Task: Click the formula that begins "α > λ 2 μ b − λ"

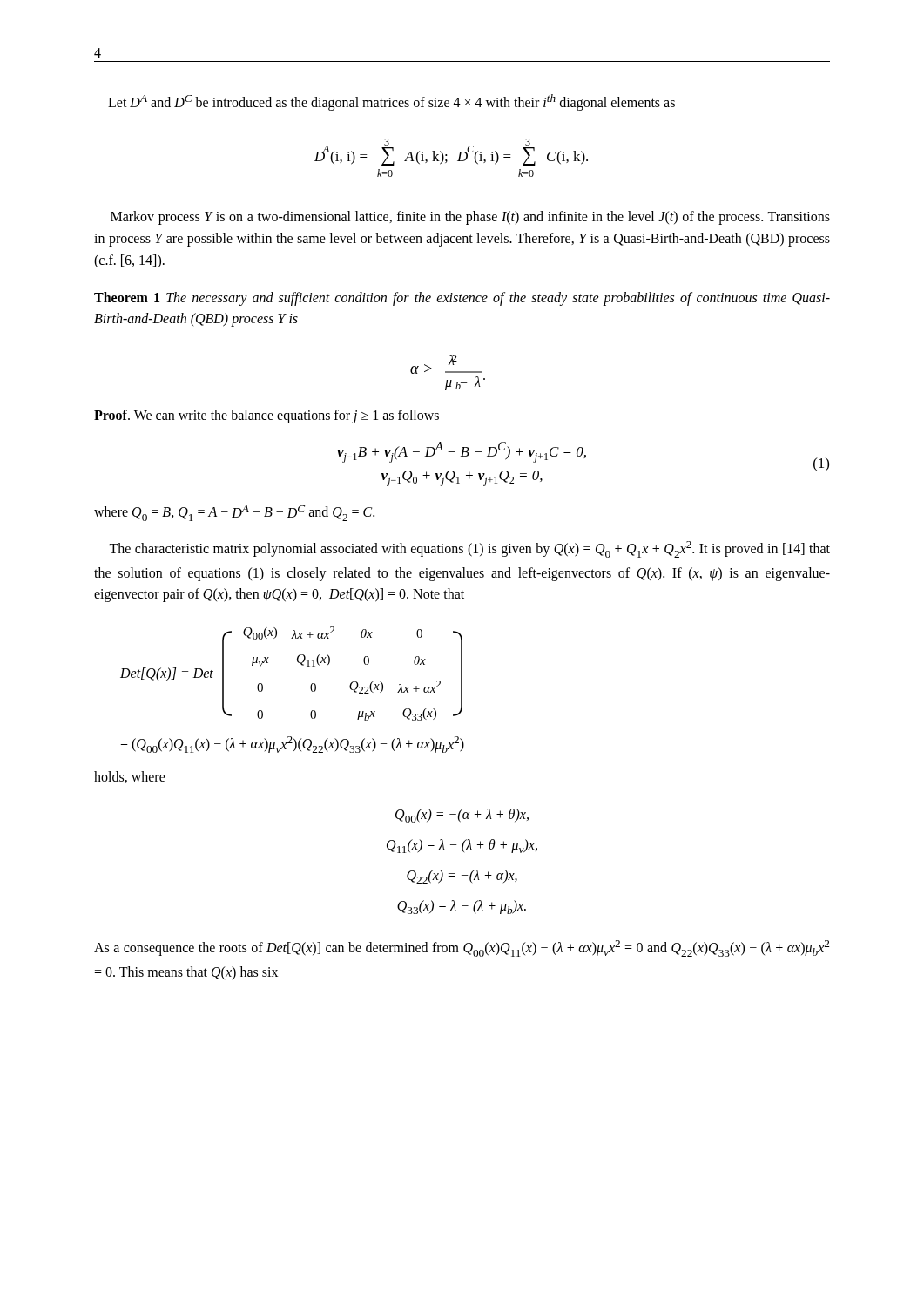Action: (462, 370)
